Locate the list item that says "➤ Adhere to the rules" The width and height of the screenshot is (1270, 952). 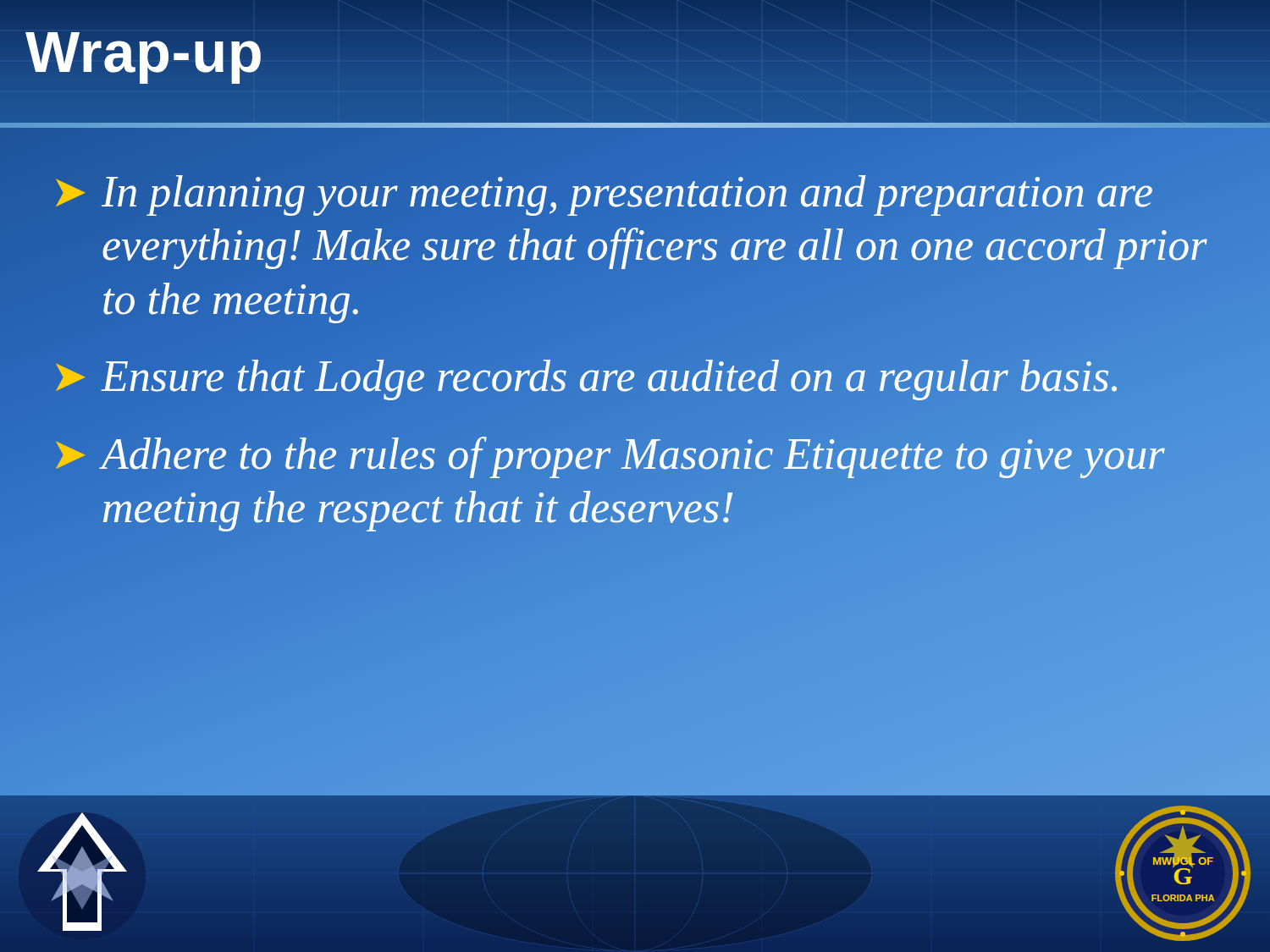pos(635,481)
